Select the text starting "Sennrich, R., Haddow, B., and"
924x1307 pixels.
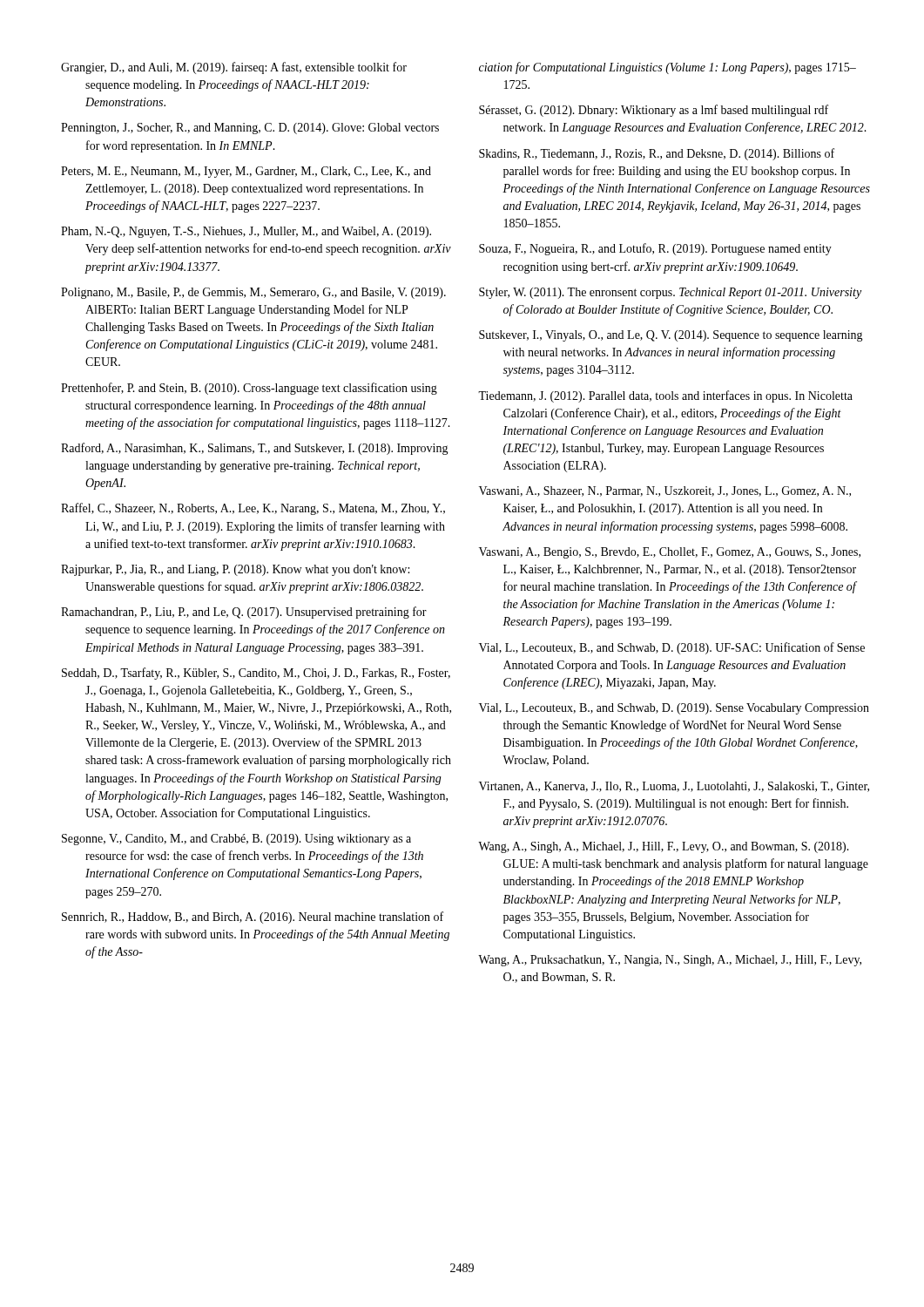(x=255, y=934)
